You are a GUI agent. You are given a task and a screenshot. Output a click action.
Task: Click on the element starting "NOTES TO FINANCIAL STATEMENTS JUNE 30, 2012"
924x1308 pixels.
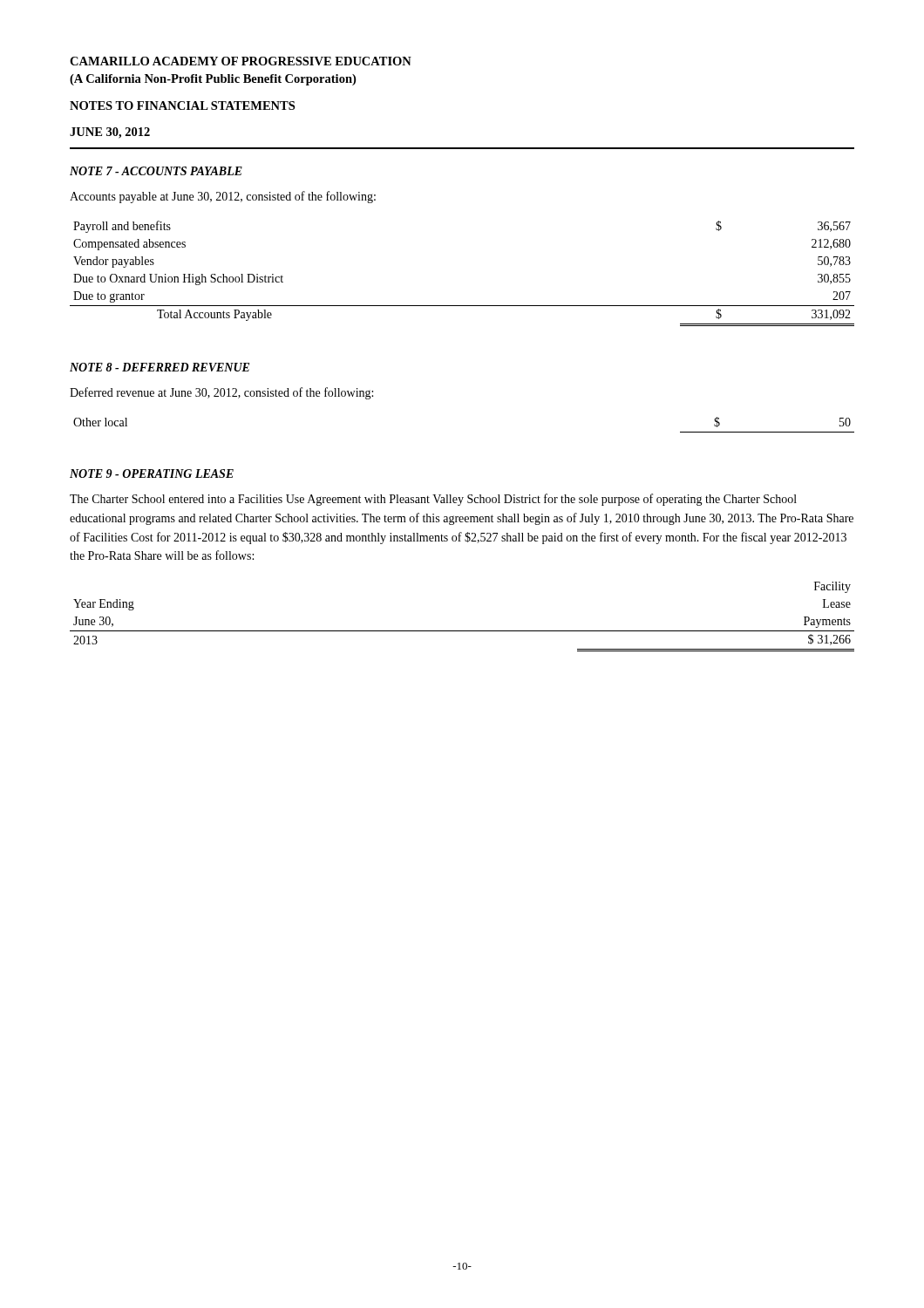[182, 106]
